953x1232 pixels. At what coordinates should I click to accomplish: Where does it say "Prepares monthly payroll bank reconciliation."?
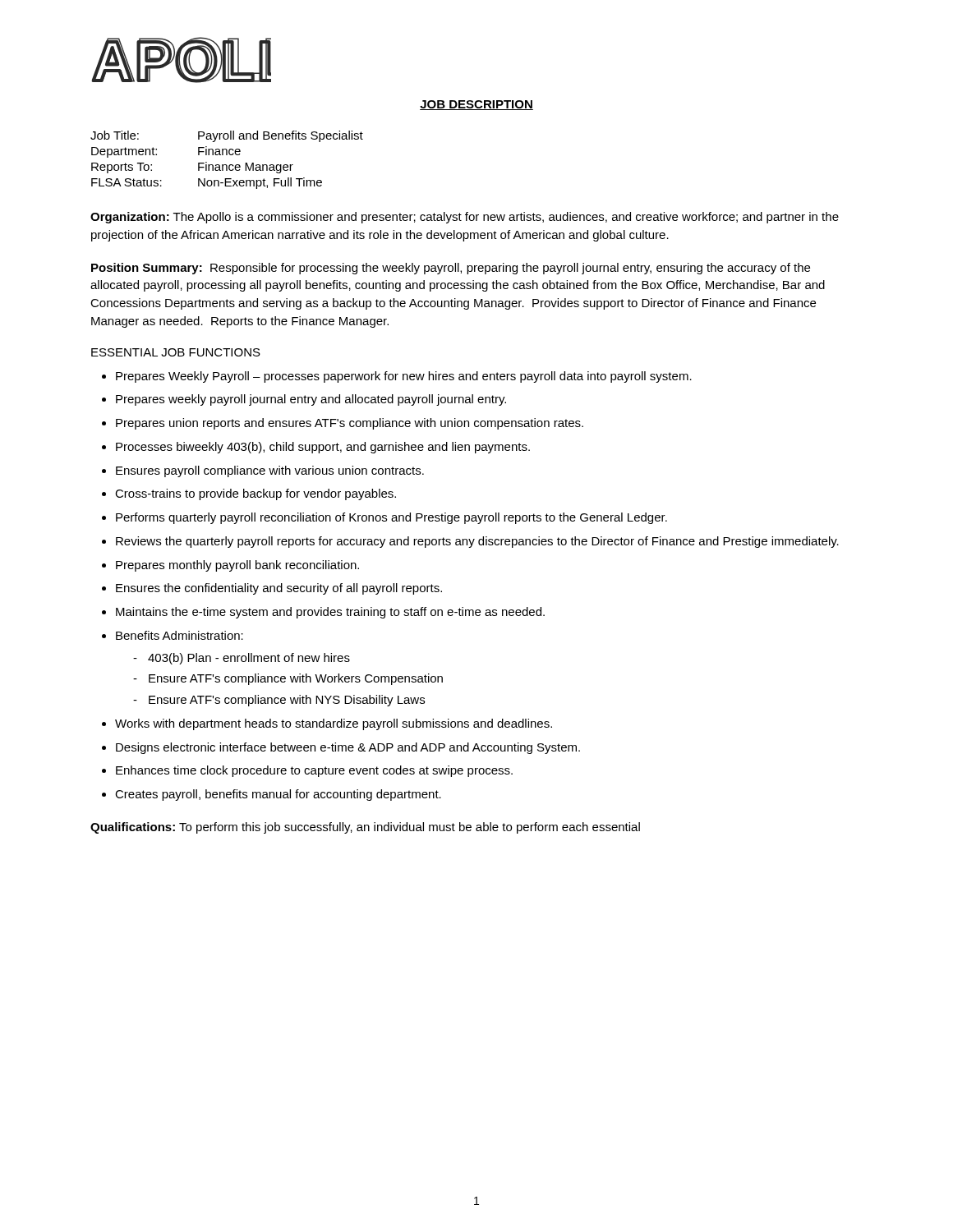click(238, 564)
